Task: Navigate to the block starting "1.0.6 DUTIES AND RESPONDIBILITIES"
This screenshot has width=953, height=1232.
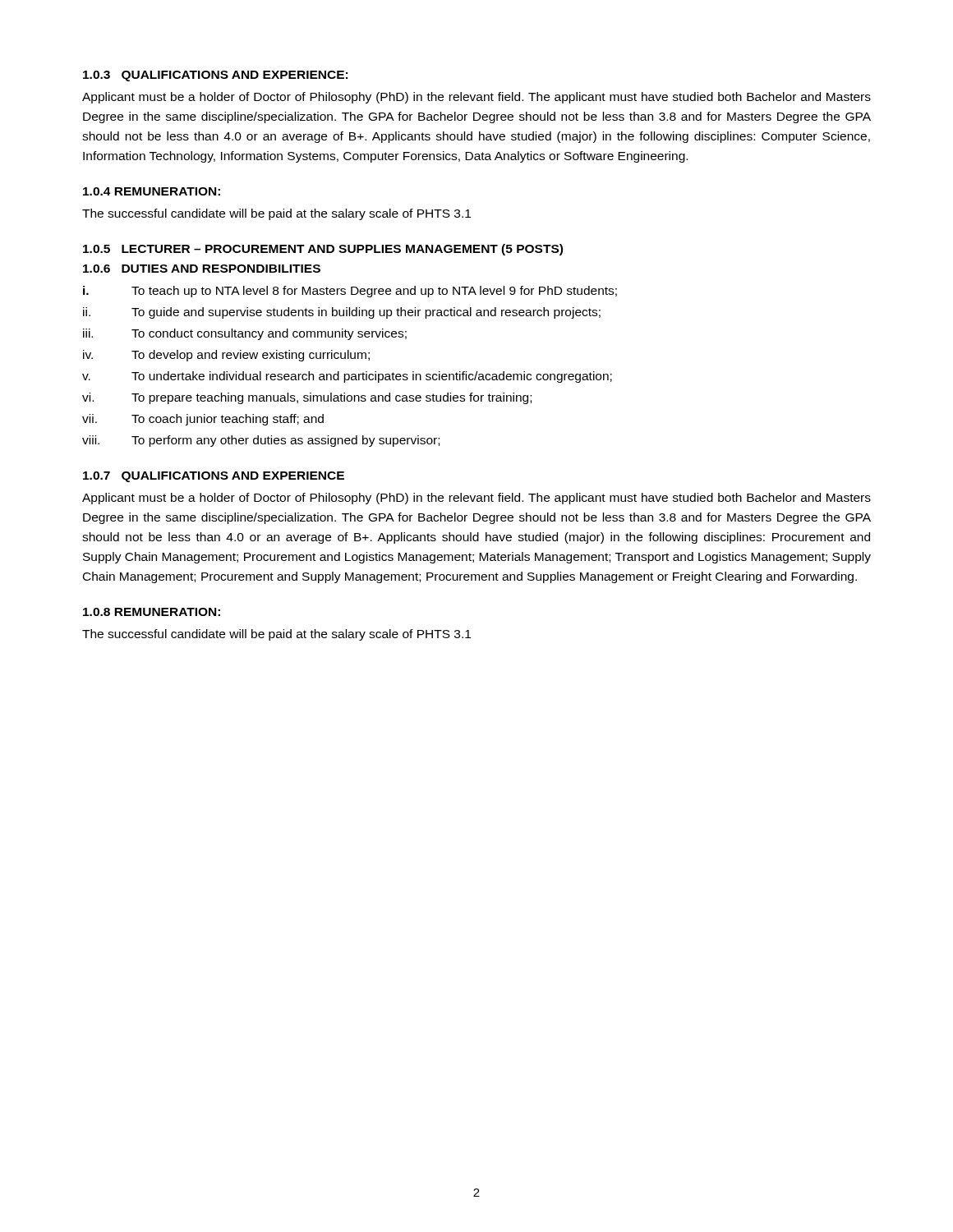Action: (x=202, y=268)
